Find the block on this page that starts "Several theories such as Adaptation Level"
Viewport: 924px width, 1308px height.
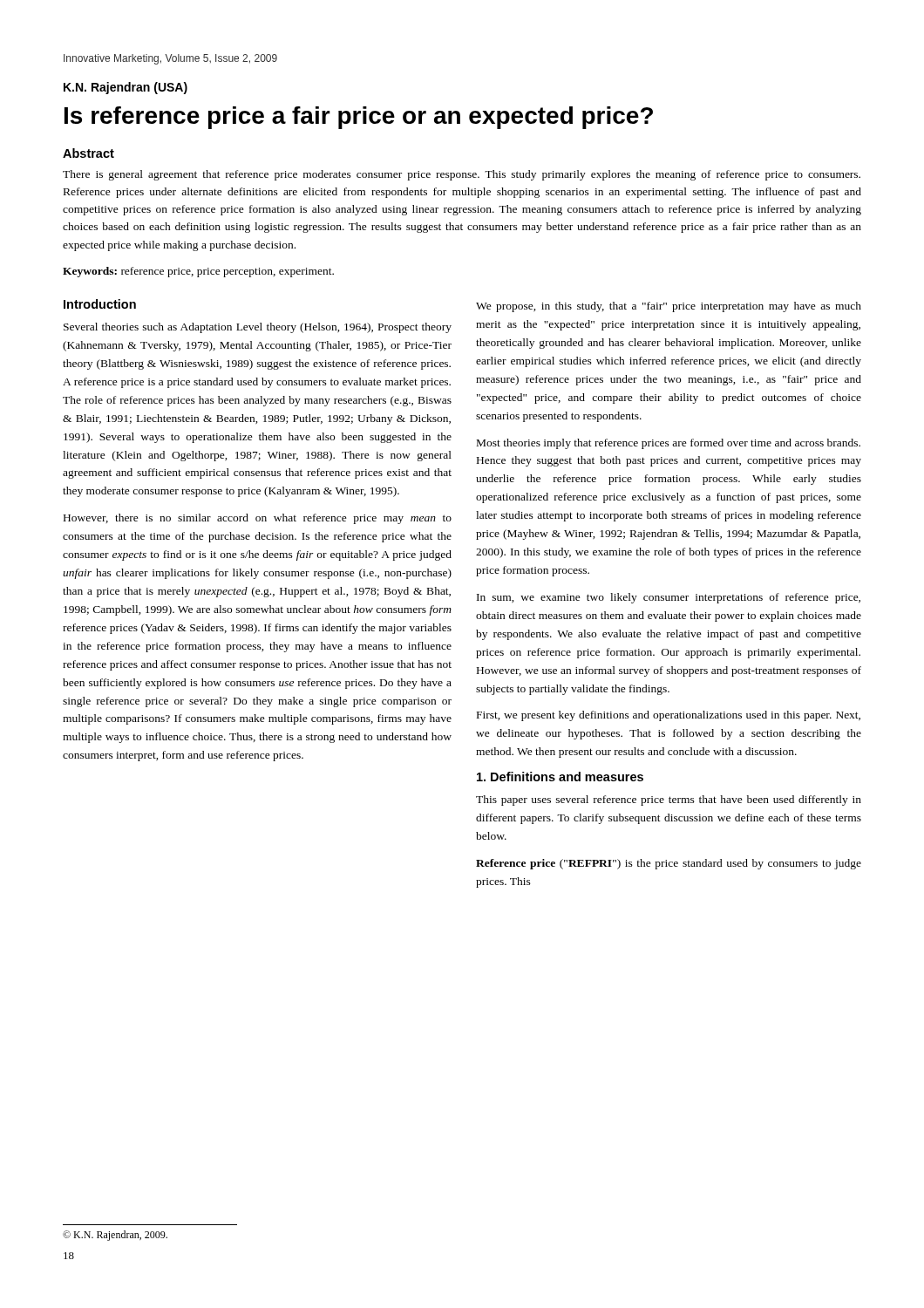(257, 409)
